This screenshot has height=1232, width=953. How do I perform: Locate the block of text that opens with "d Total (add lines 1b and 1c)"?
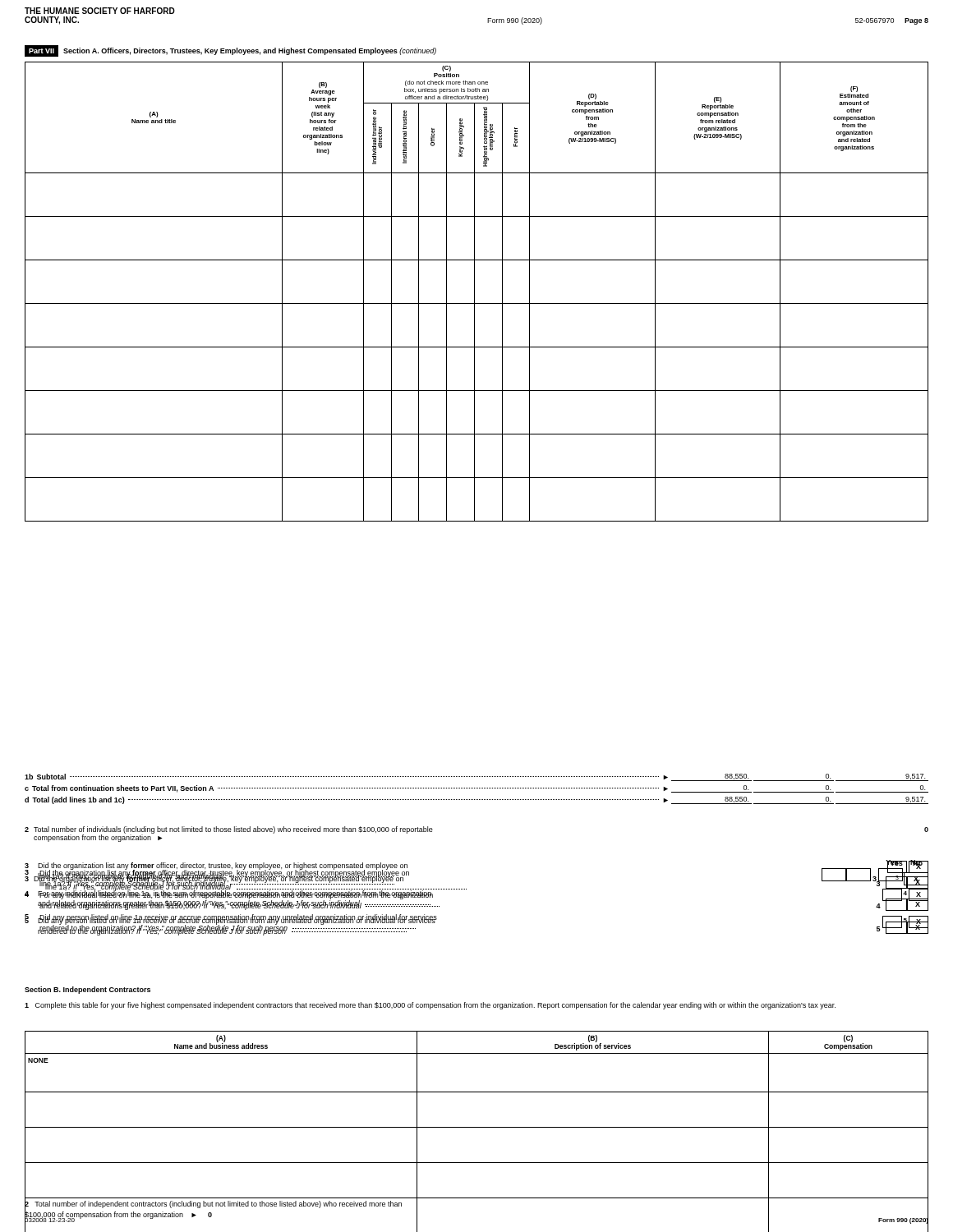(x=476, y=800)
